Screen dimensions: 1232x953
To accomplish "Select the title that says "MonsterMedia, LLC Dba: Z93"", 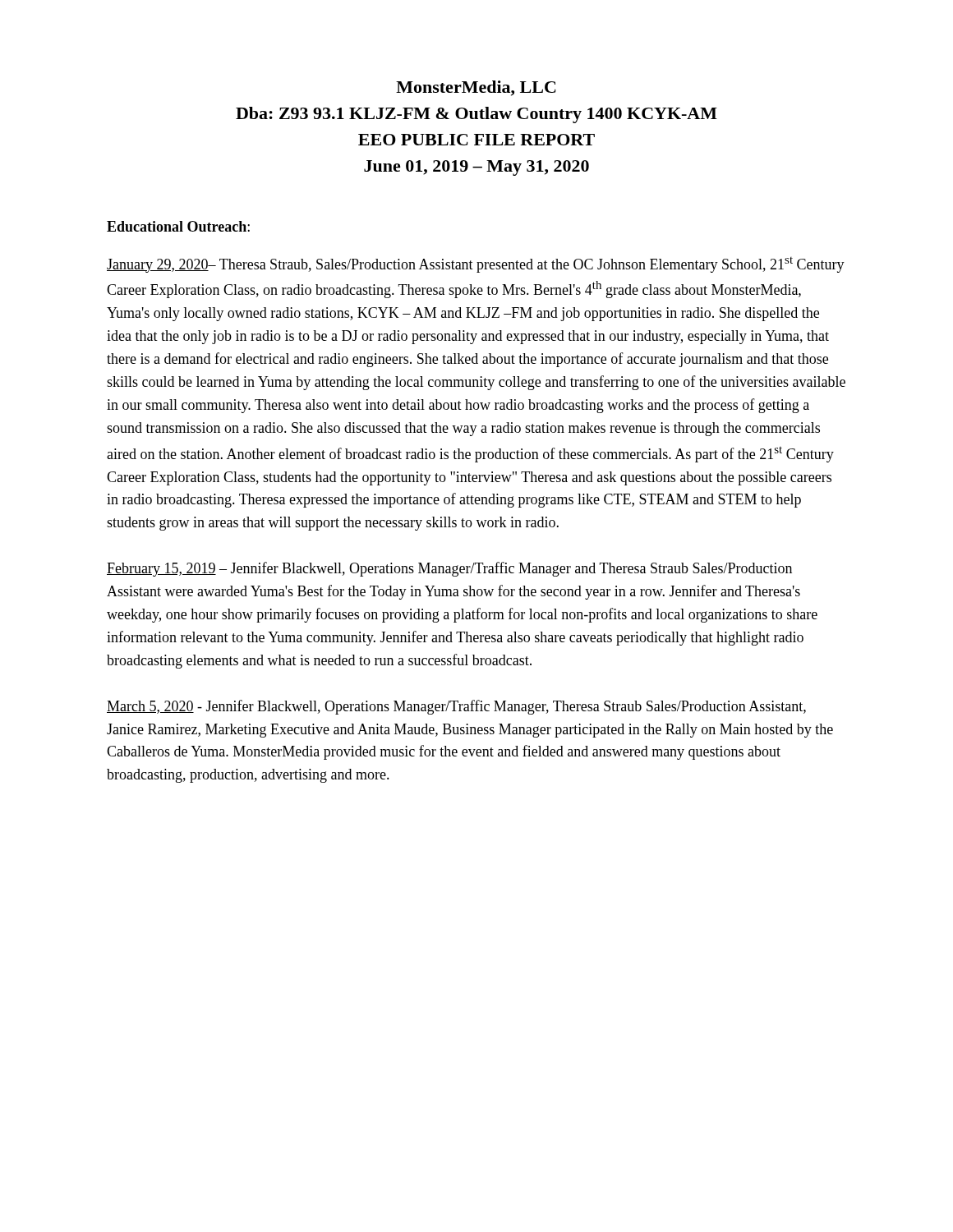I will tap(476, 126).
